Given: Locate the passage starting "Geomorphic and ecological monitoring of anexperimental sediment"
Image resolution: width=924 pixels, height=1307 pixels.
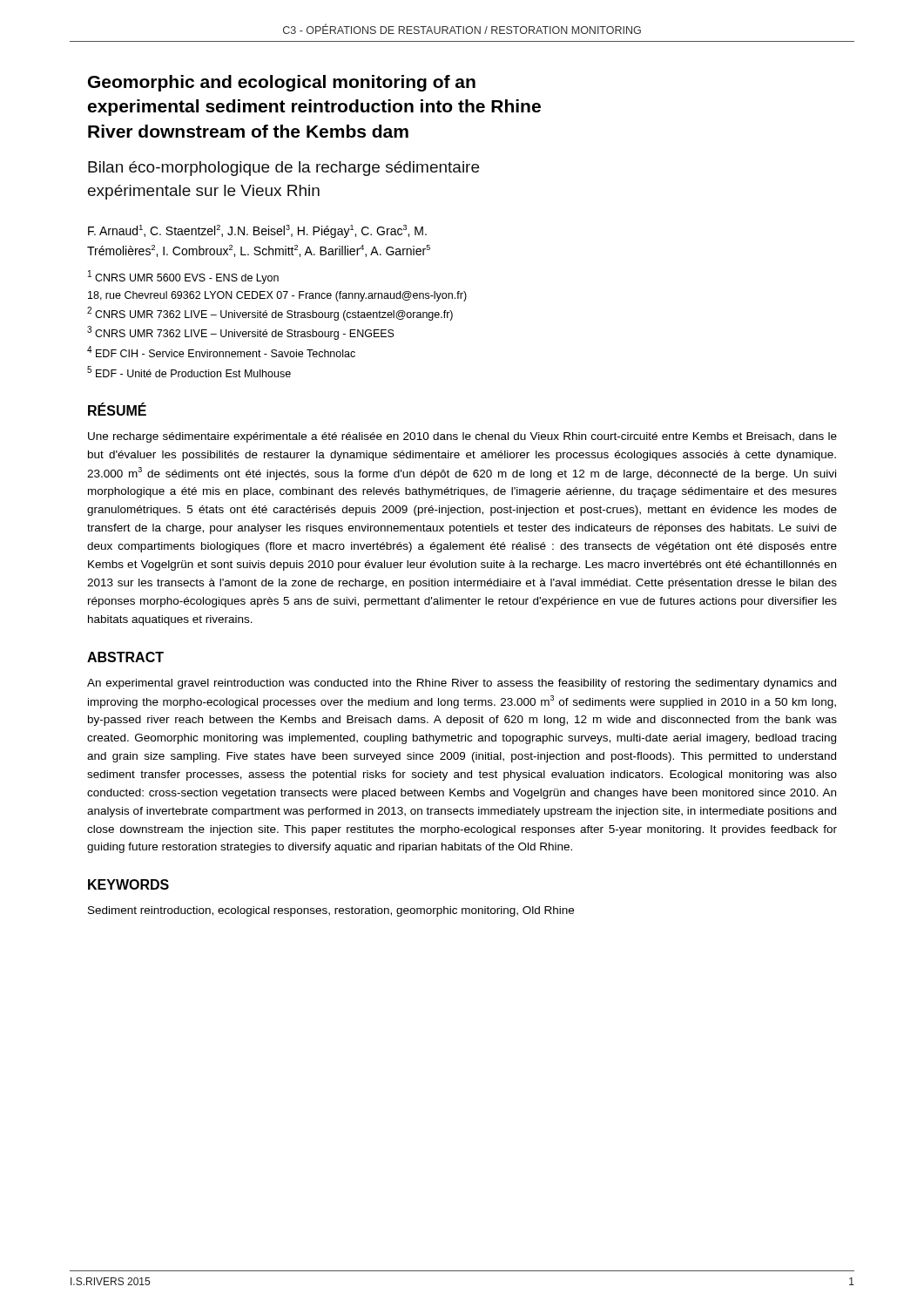Looking at the screenshot, I should [x=282, y=83].
